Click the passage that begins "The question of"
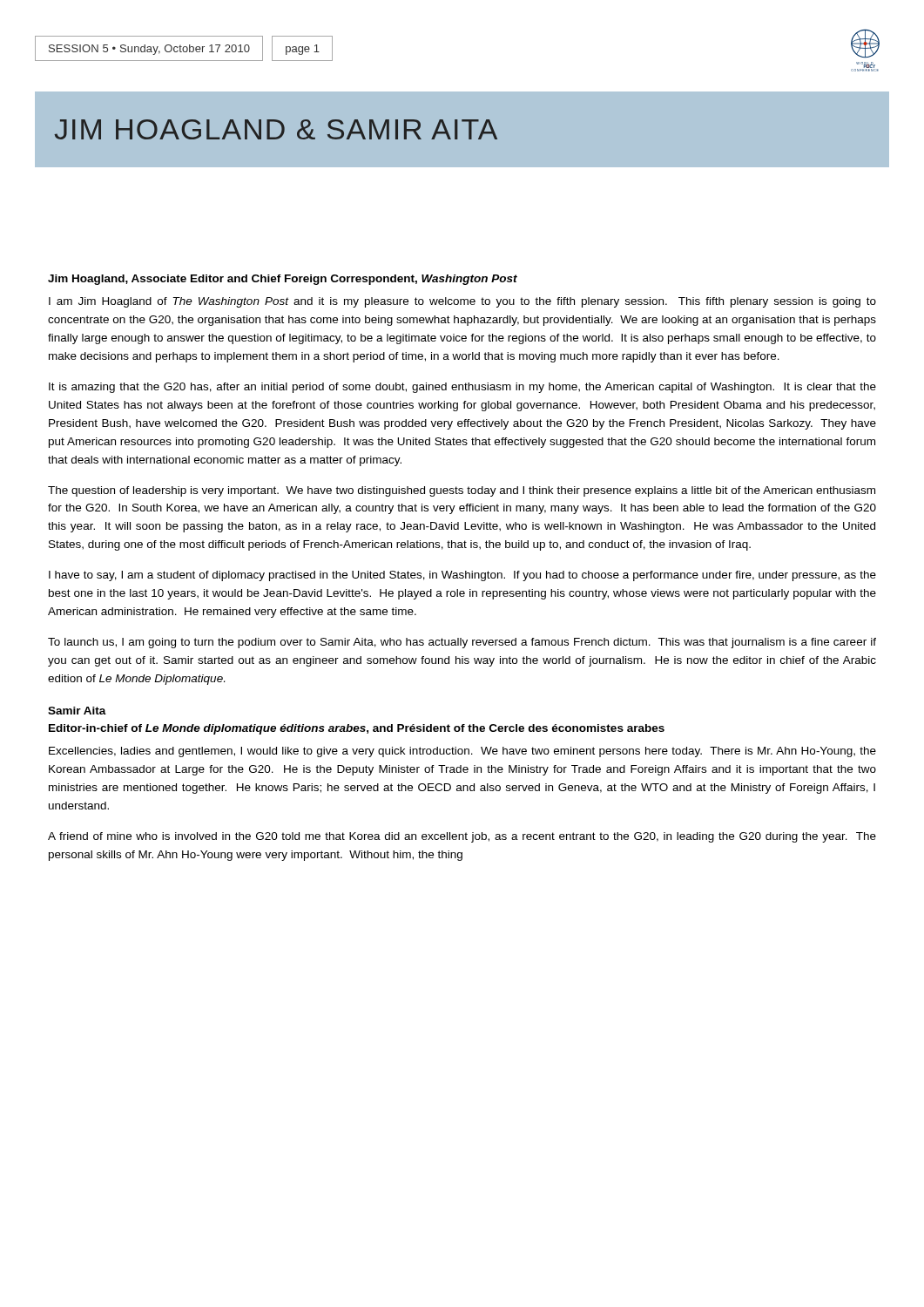The image size is (924, 1307). click(462, 517)
